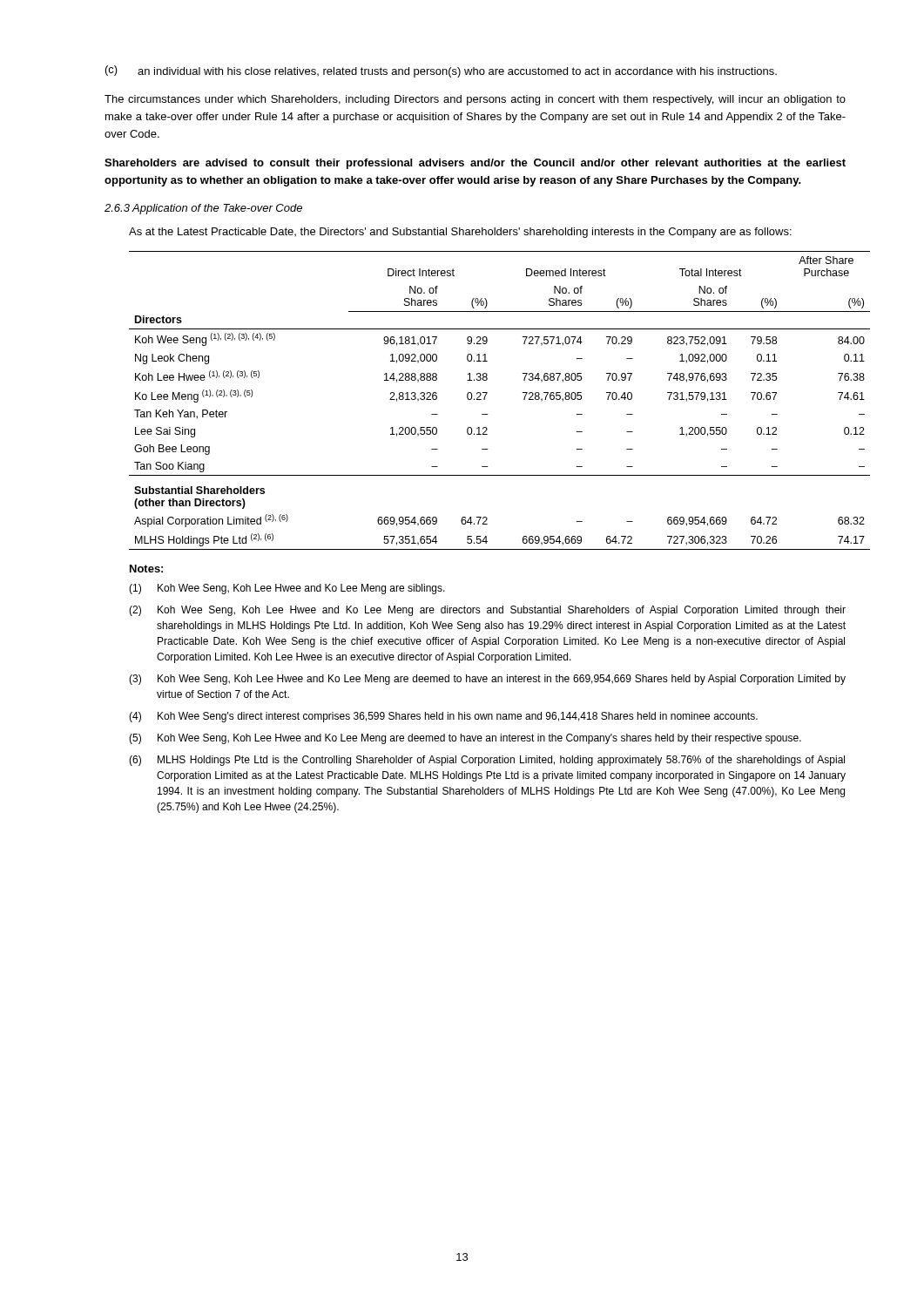Screen dimensions: 1307x924
Task: Click the passage that begins "As at the"
Action: tap(461, 231)
